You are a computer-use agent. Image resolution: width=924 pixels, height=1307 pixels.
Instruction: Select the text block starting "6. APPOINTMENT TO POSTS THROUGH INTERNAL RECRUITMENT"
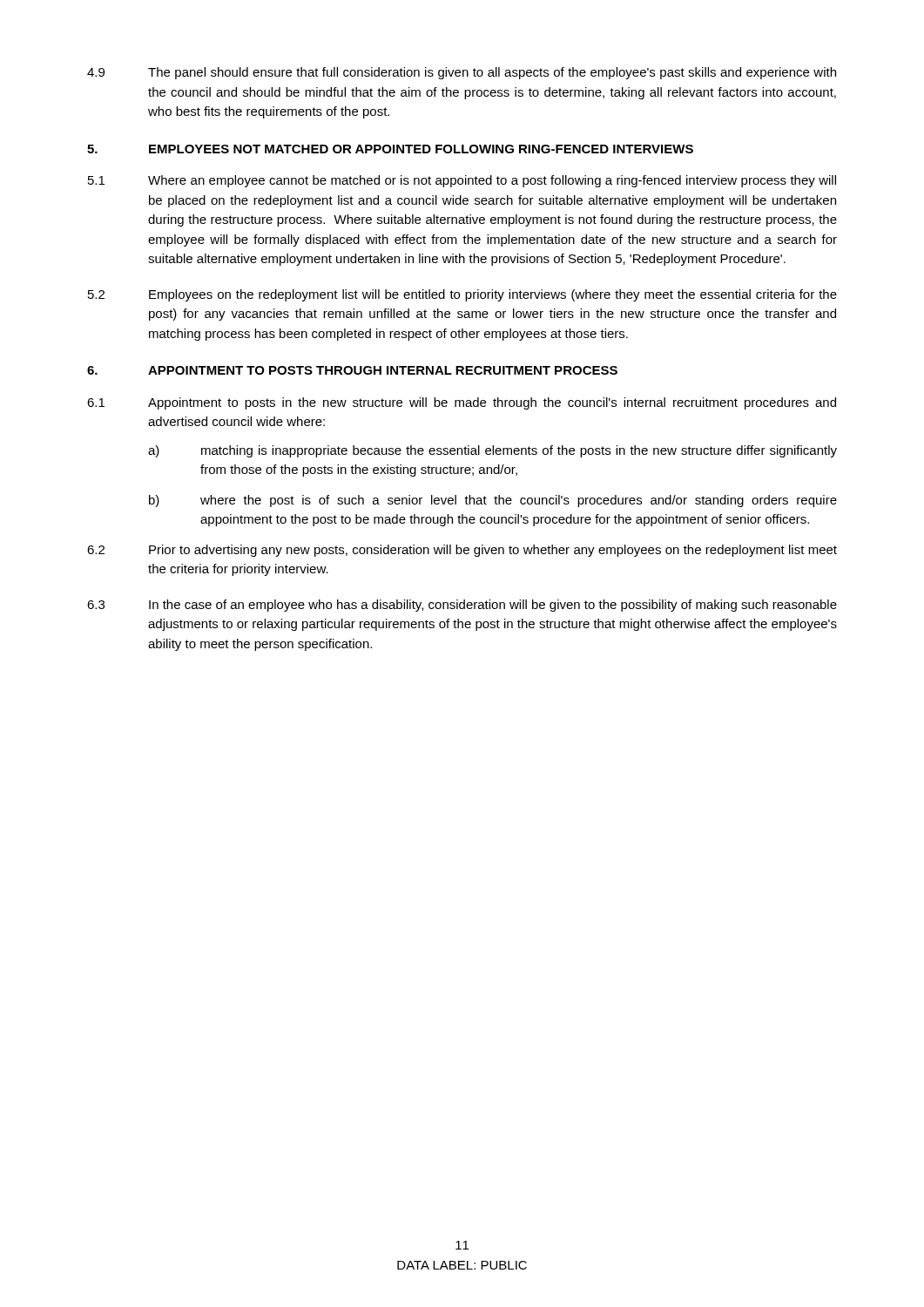click(x=462, y=371)
